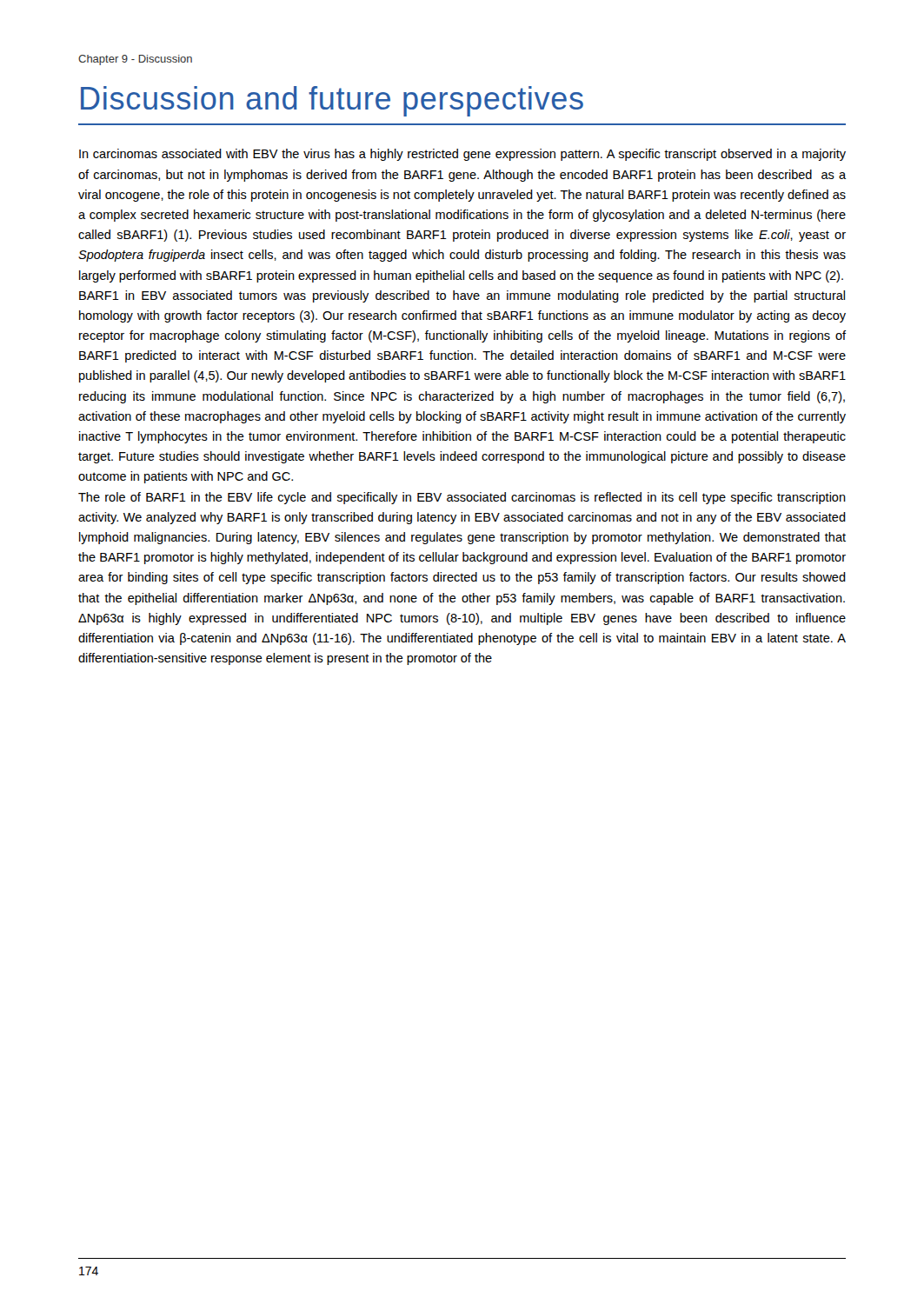
Task: Click on the text starting "Discussion and future perspectives"
Action: click(x=462, y=103)
